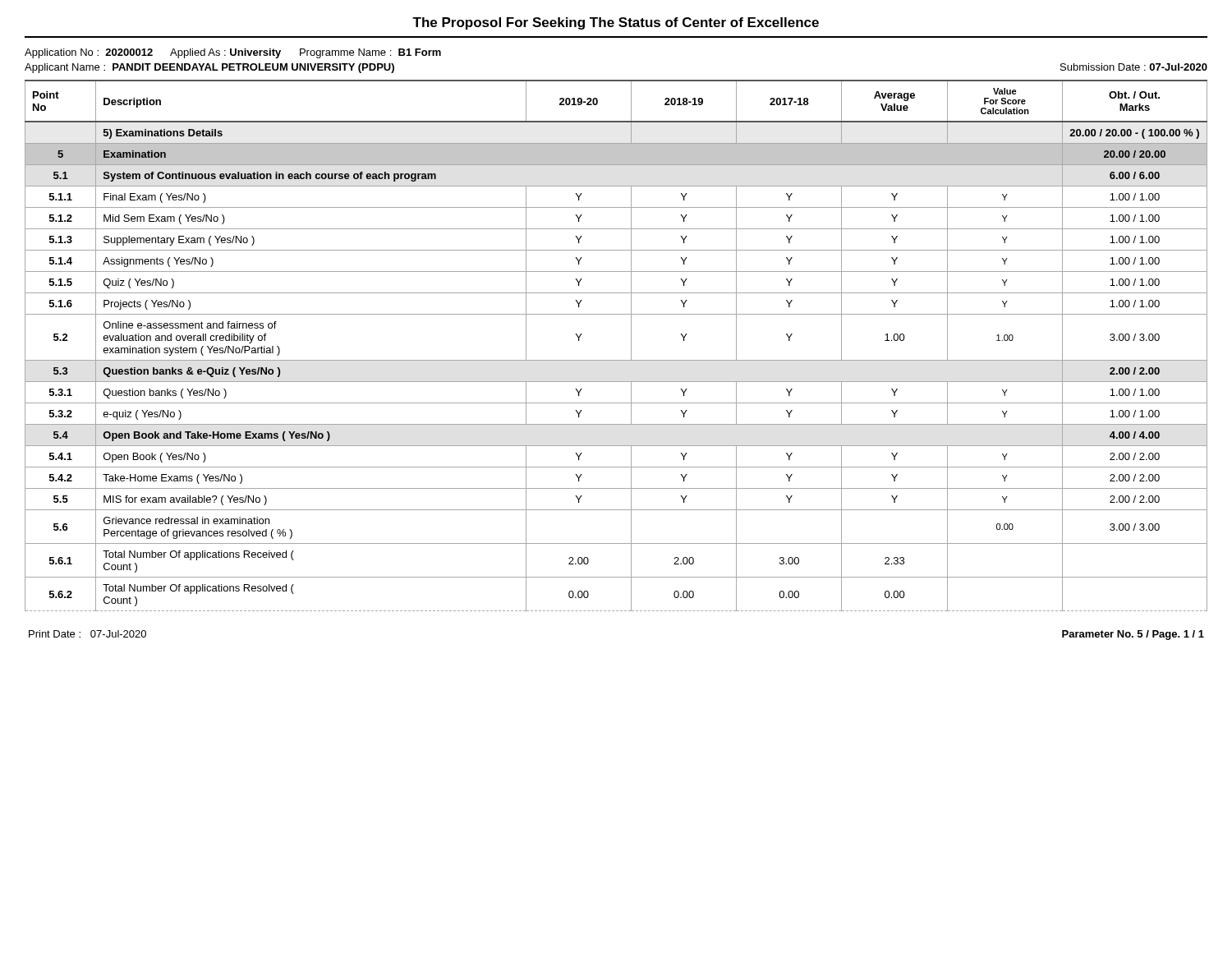Locate the block of text that opens with "Applicant Name : PANDIT DEENDAYAL PETROLEUM"
The image size is (1232, 953).
click(x=205, y=69)
